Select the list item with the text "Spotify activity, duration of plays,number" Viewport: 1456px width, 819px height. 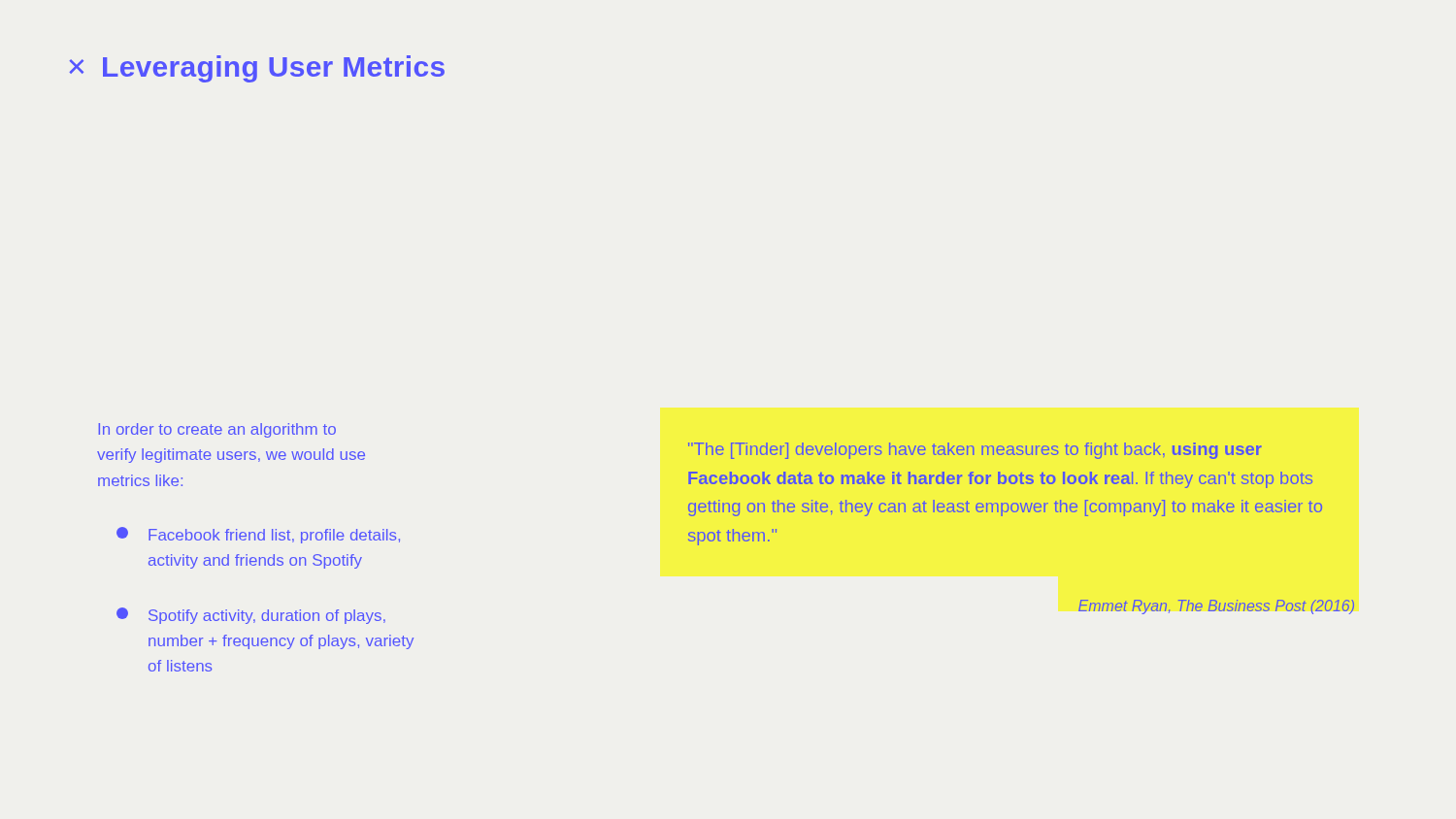click(x=265, y=642)
